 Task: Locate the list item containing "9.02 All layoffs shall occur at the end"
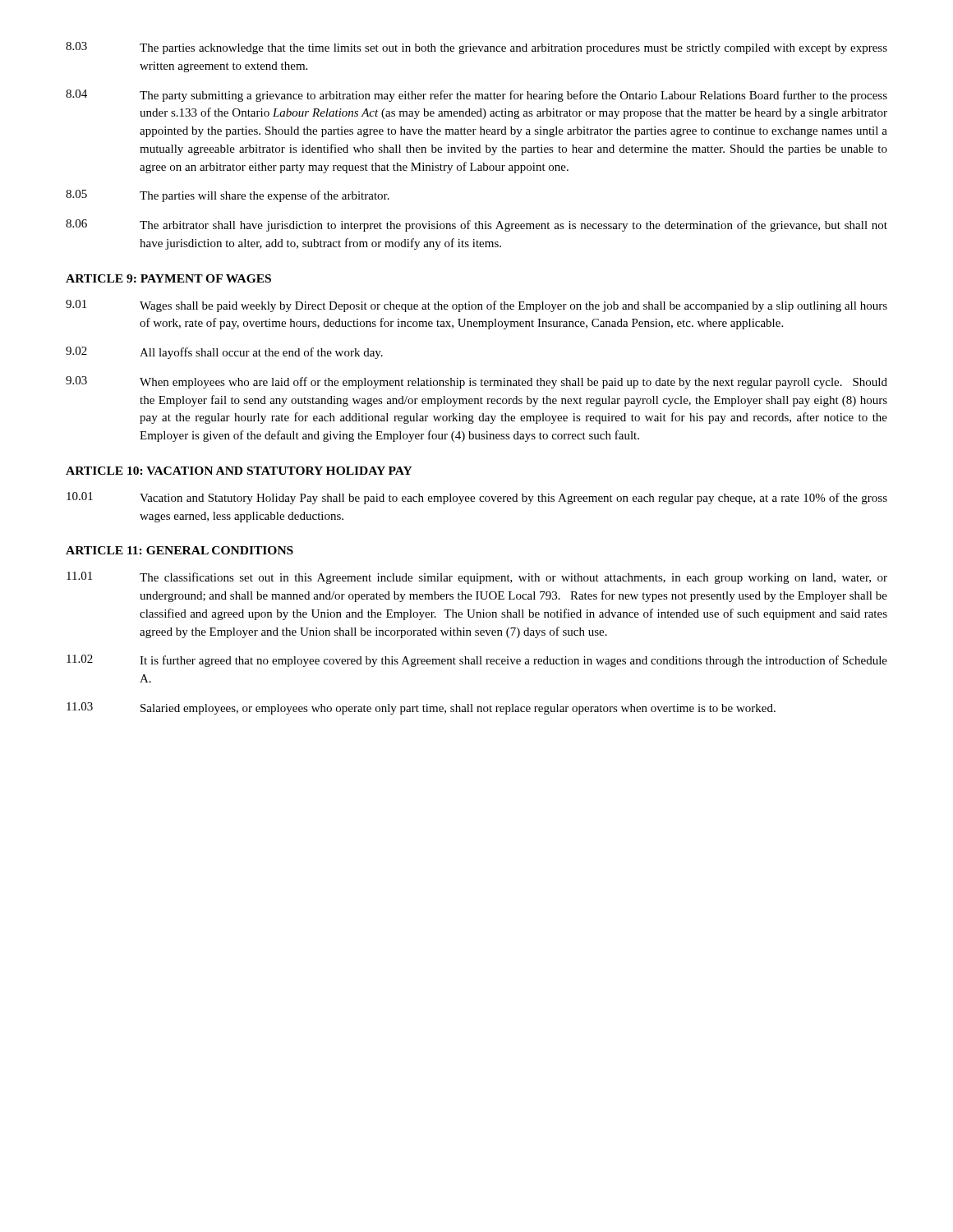(x=224, y=353)
